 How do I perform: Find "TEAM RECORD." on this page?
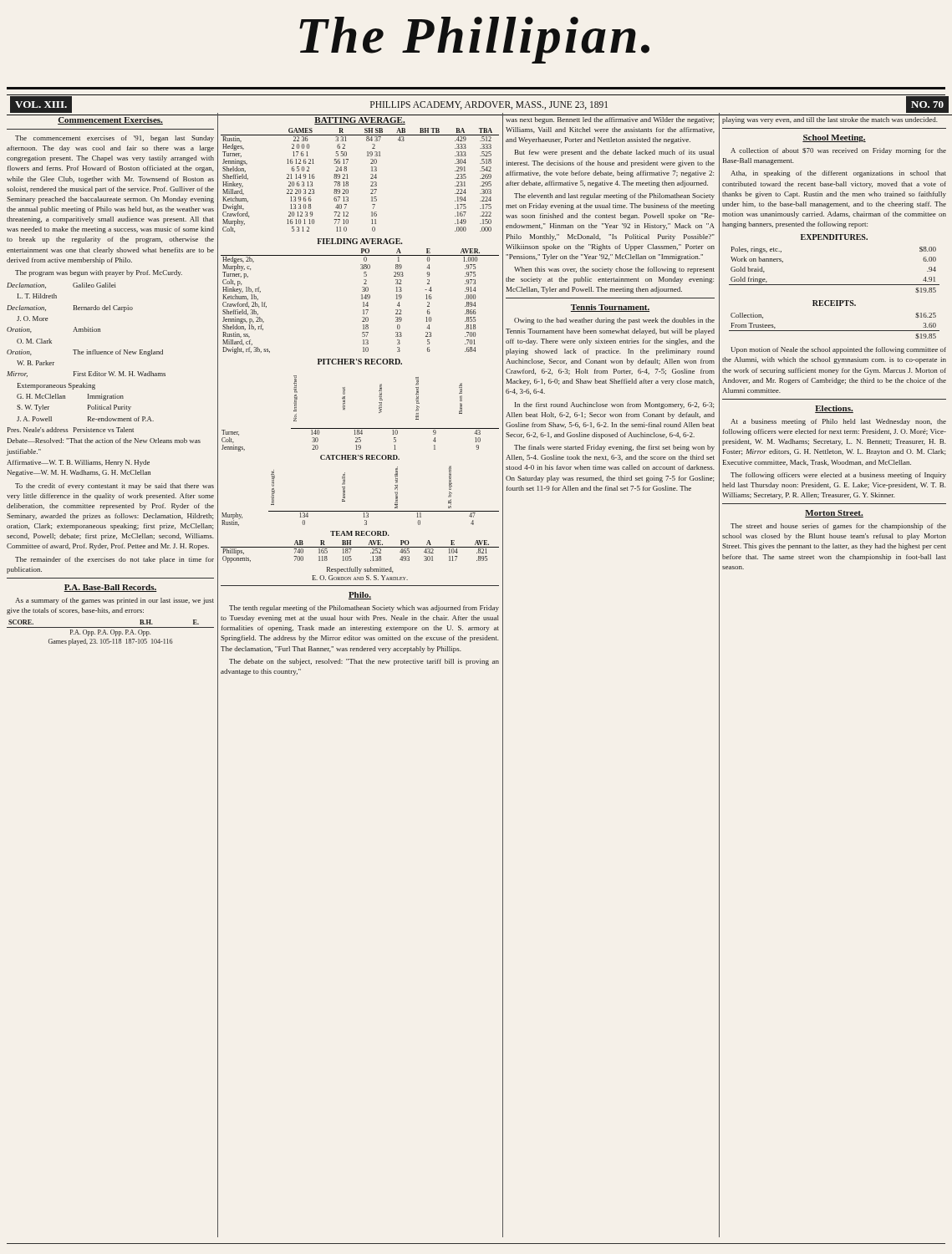coord(360,533)
